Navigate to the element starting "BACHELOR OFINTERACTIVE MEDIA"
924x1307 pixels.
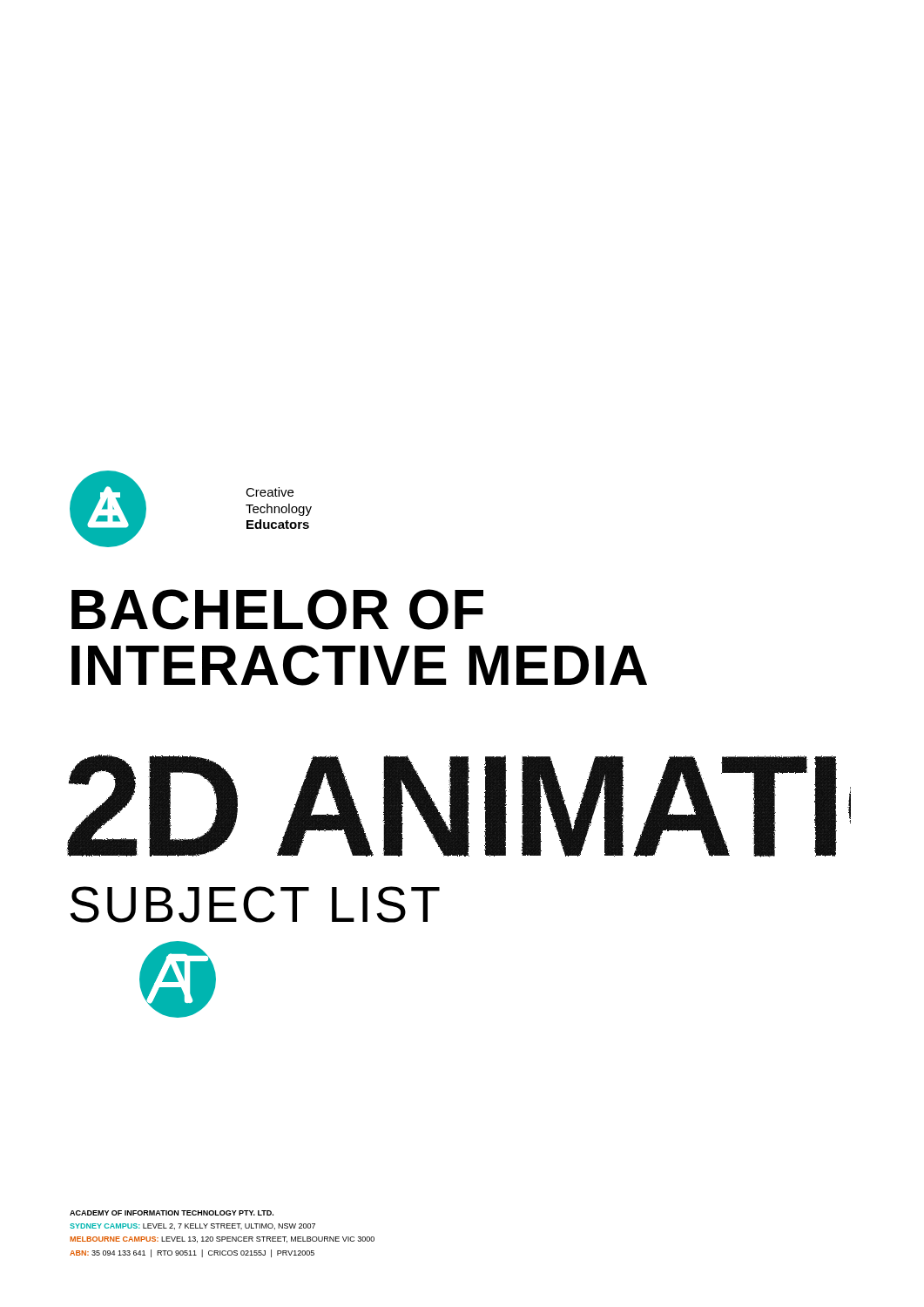[462, 638]
